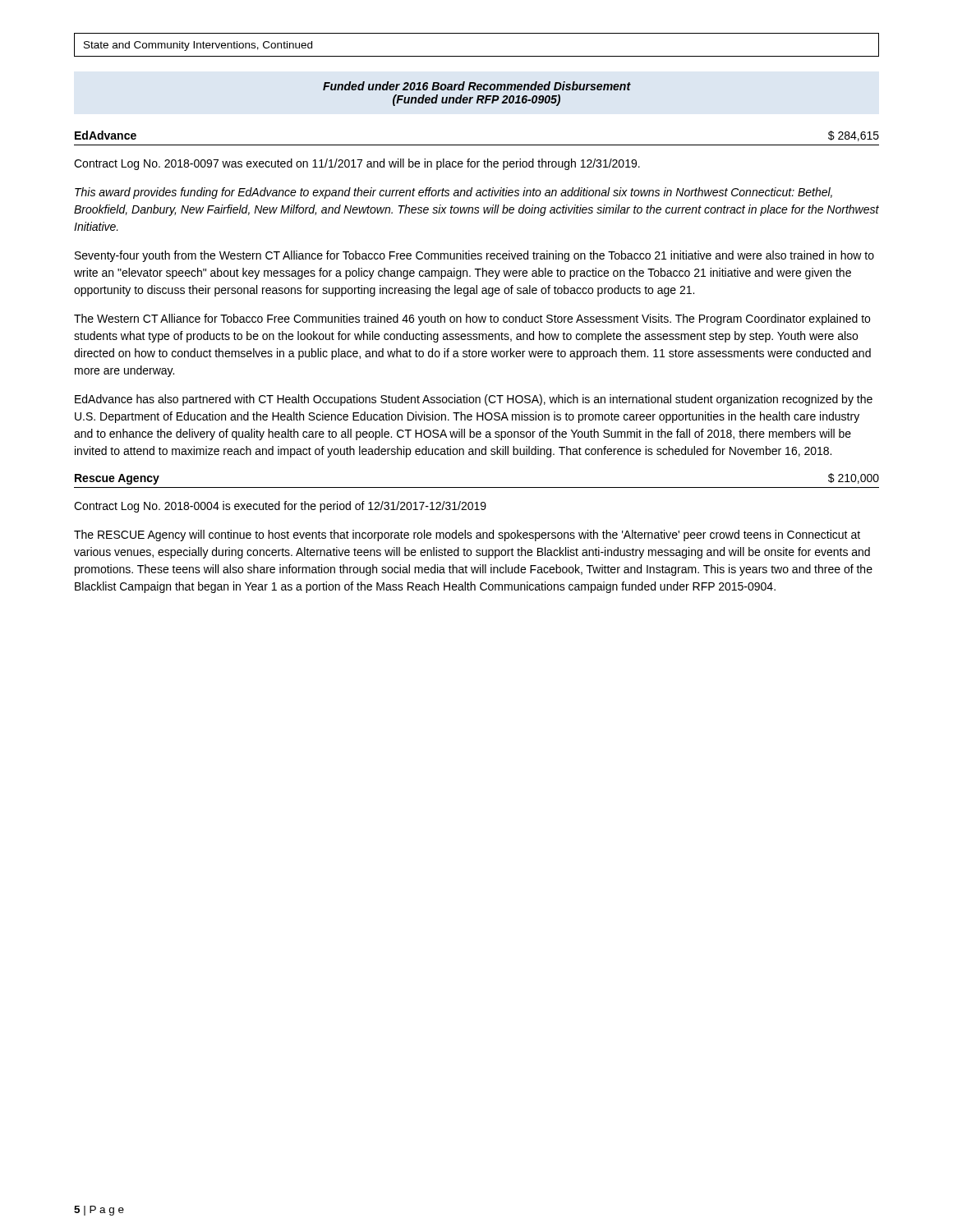Screen dimensions: 1232x953
Task: Locate the block of text that opens with "The Western CT Alliance"
Action: 473,345
